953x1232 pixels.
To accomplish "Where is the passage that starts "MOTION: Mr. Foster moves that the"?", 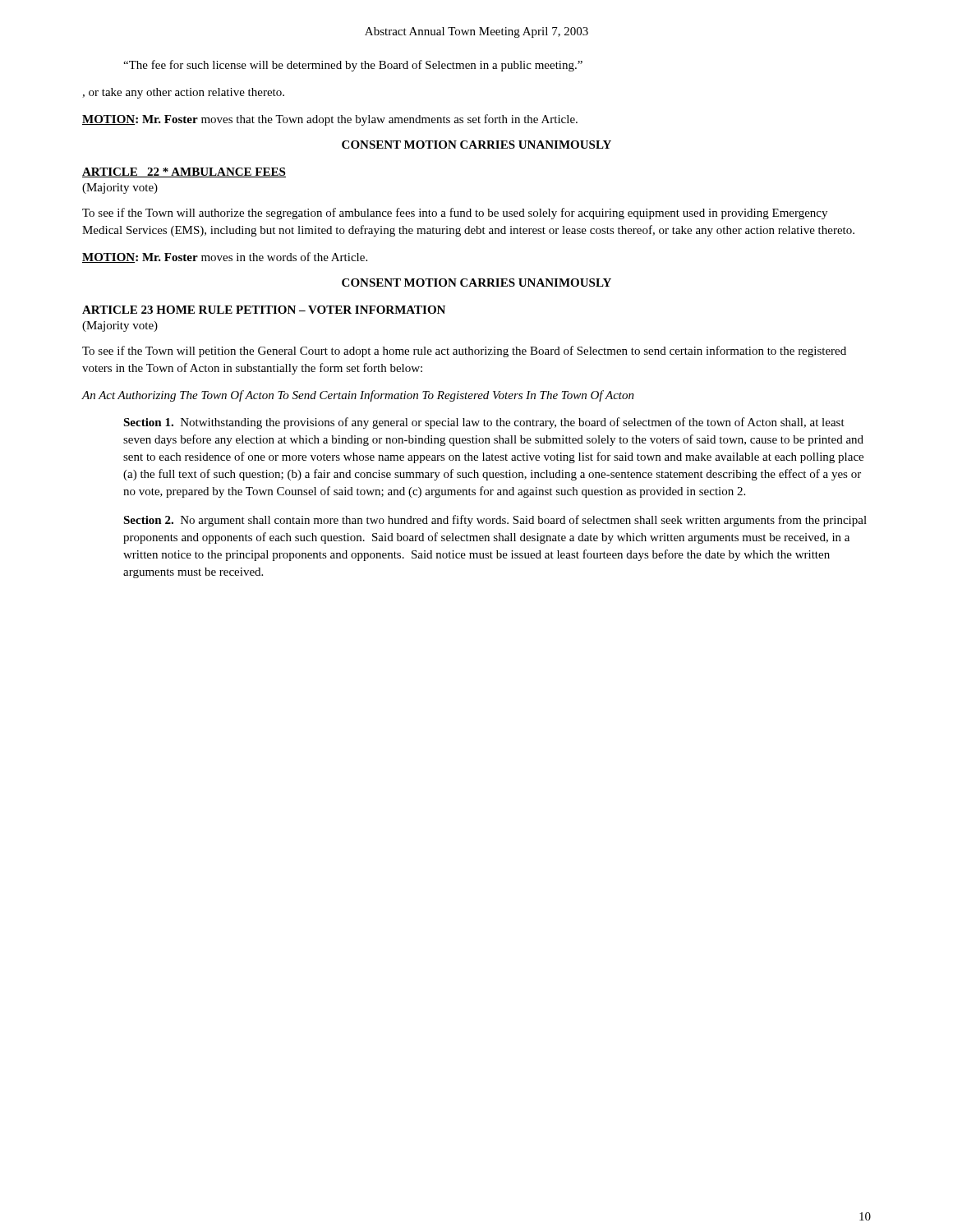I will [x=330, y=119].
